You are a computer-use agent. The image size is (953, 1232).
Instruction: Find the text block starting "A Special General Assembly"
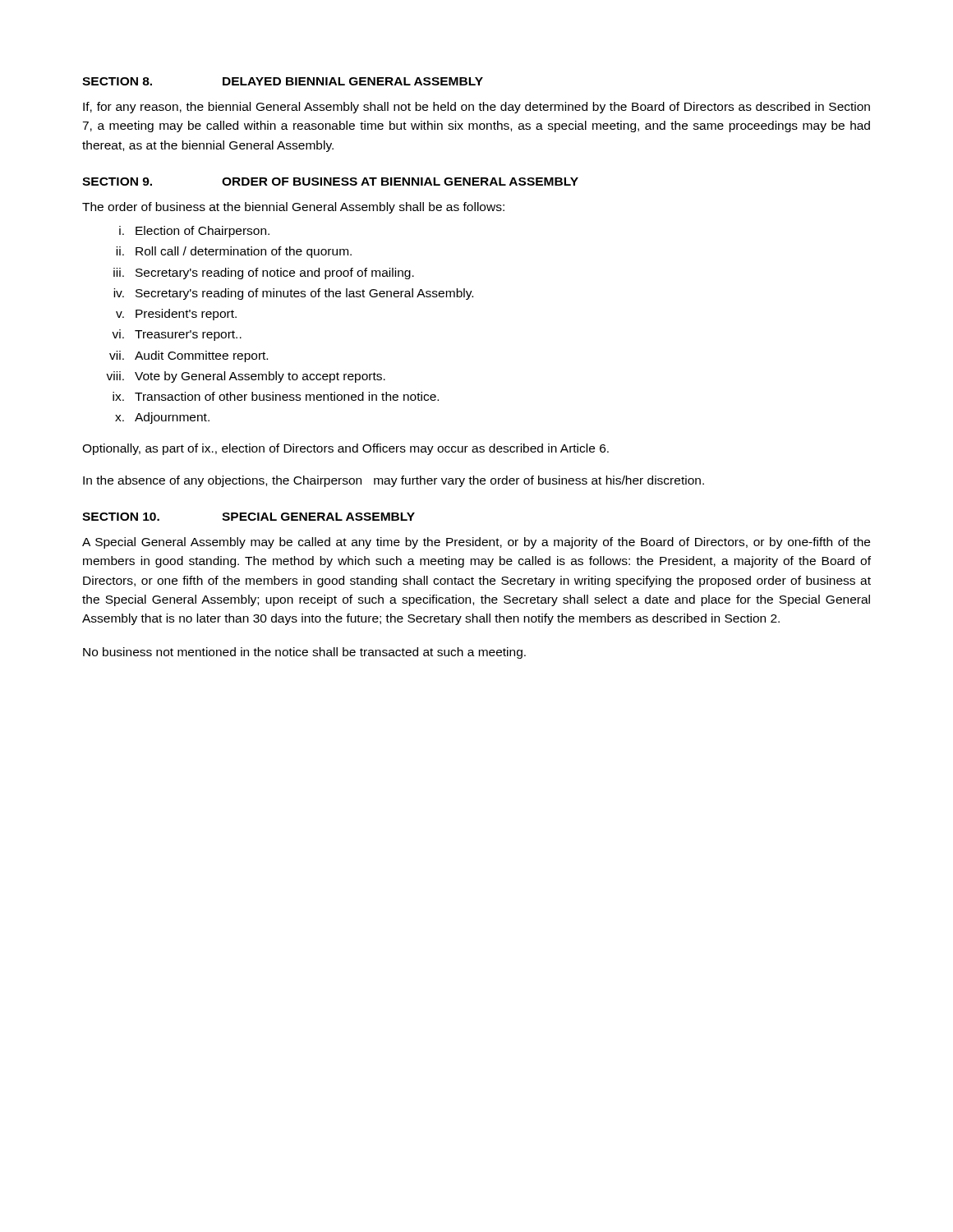[x=476, y=580]
